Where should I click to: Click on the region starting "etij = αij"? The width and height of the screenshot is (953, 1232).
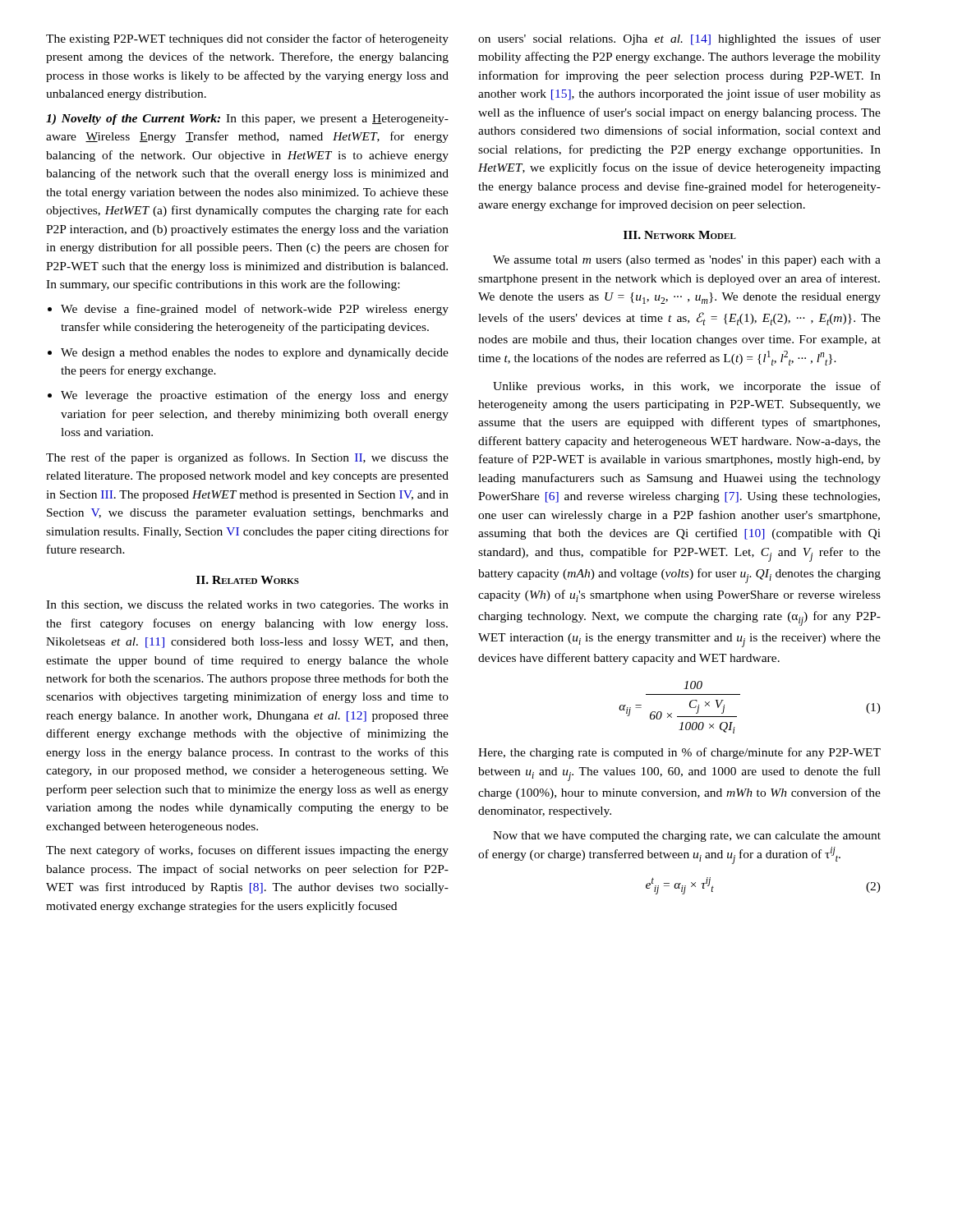pos(679,886)
